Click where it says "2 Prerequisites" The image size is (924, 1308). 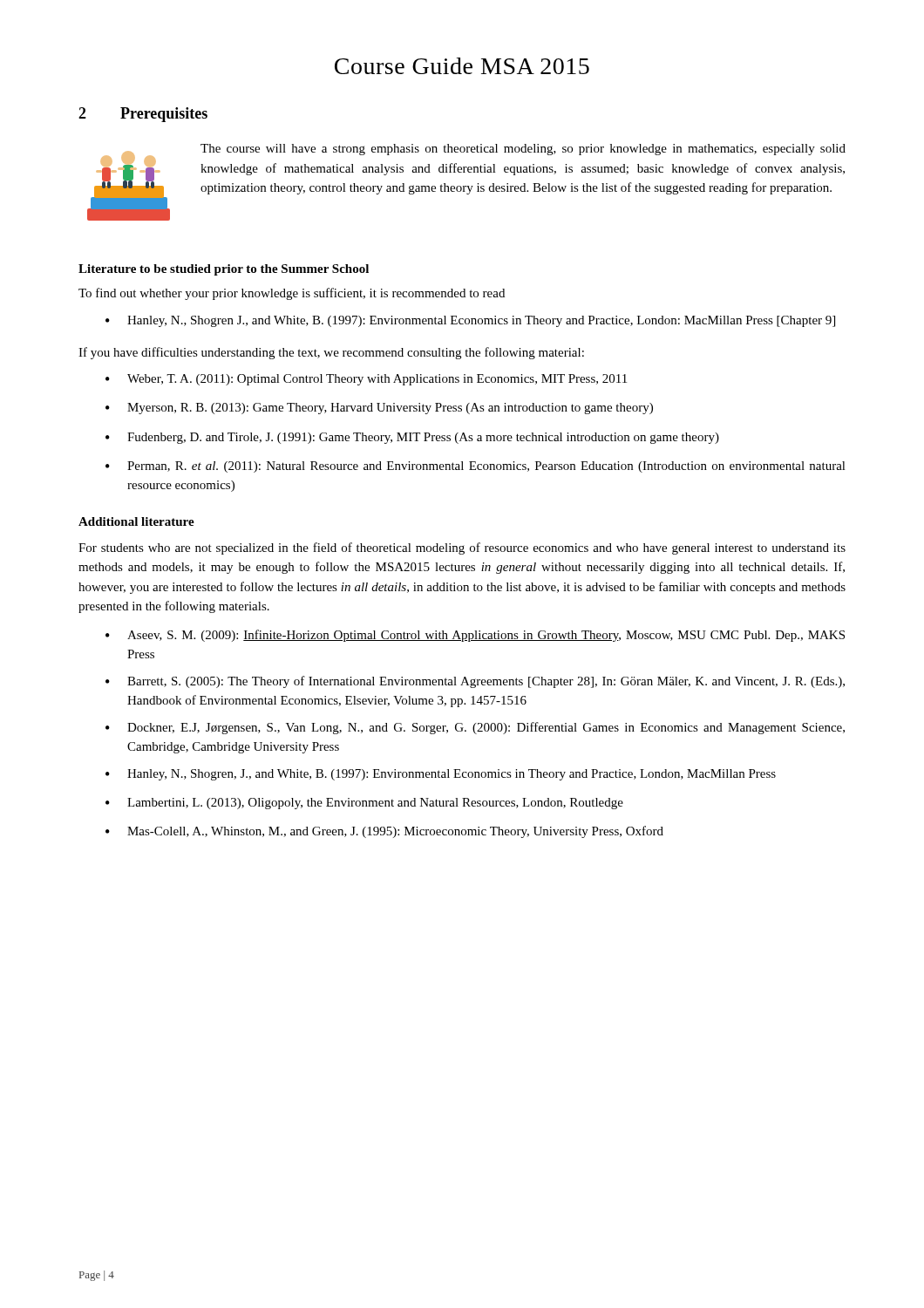(x=143, y=114)
